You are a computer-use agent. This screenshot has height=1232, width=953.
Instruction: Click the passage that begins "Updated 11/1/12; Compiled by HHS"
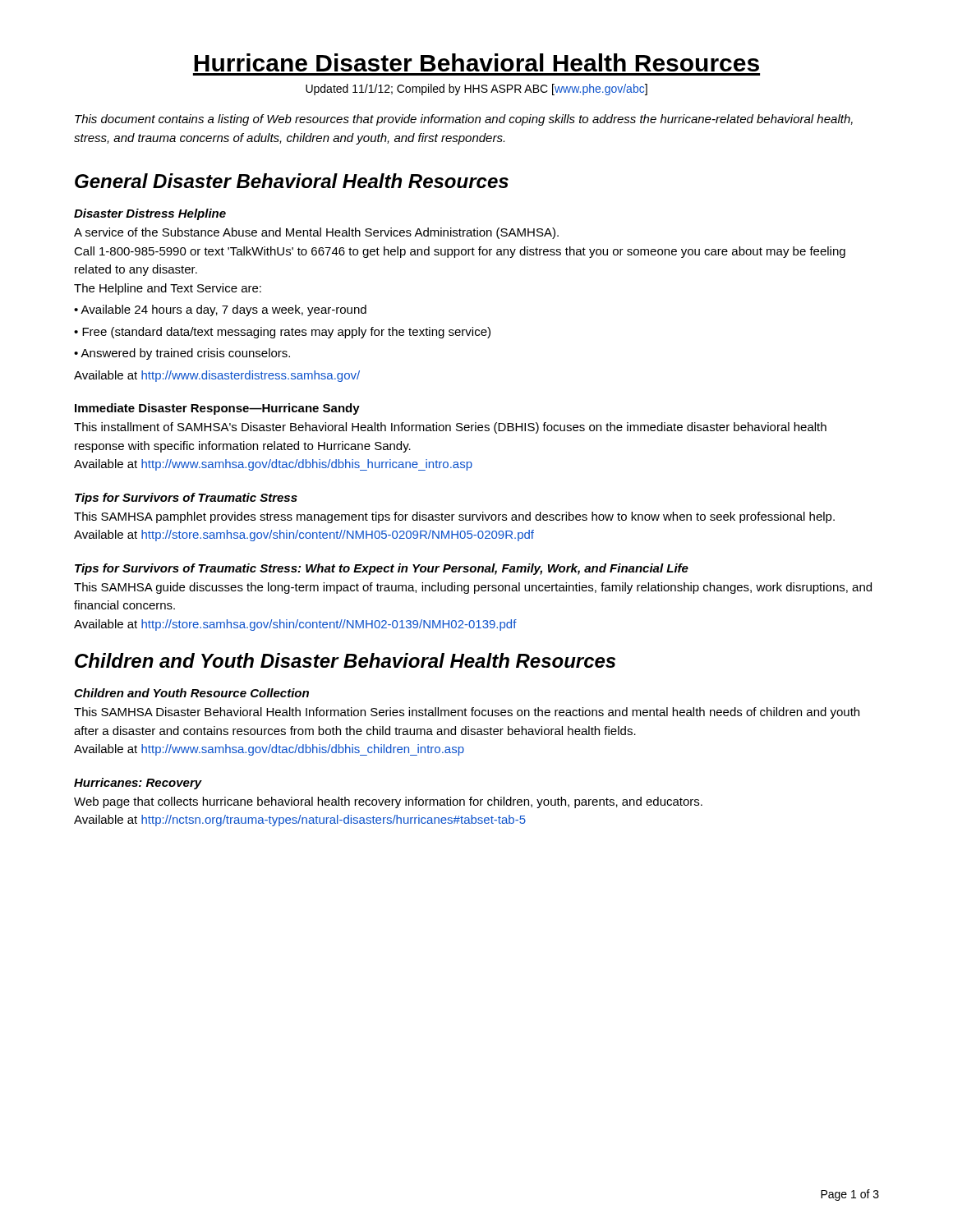point(476,89)
